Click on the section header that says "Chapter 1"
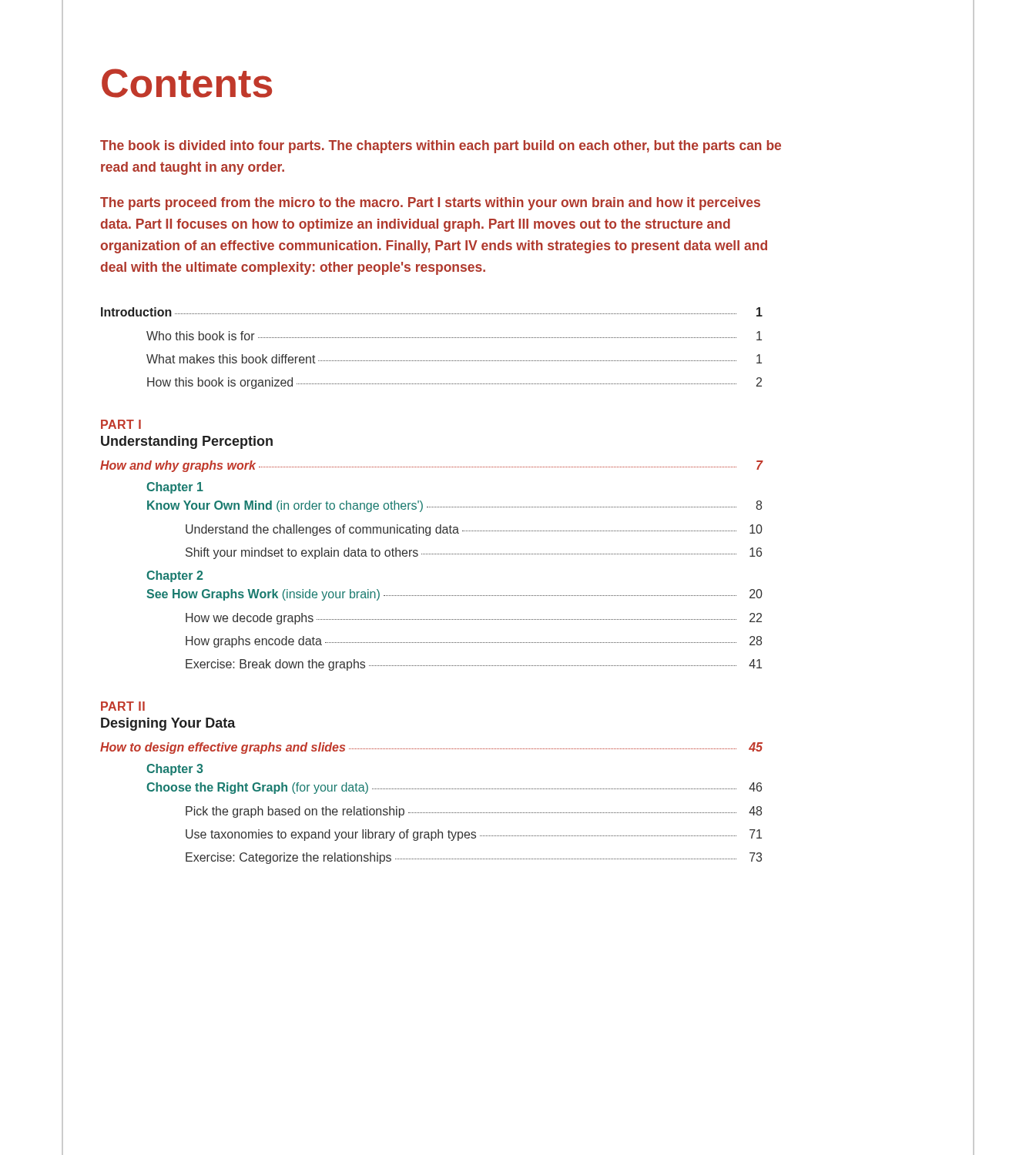 [175, 487]
